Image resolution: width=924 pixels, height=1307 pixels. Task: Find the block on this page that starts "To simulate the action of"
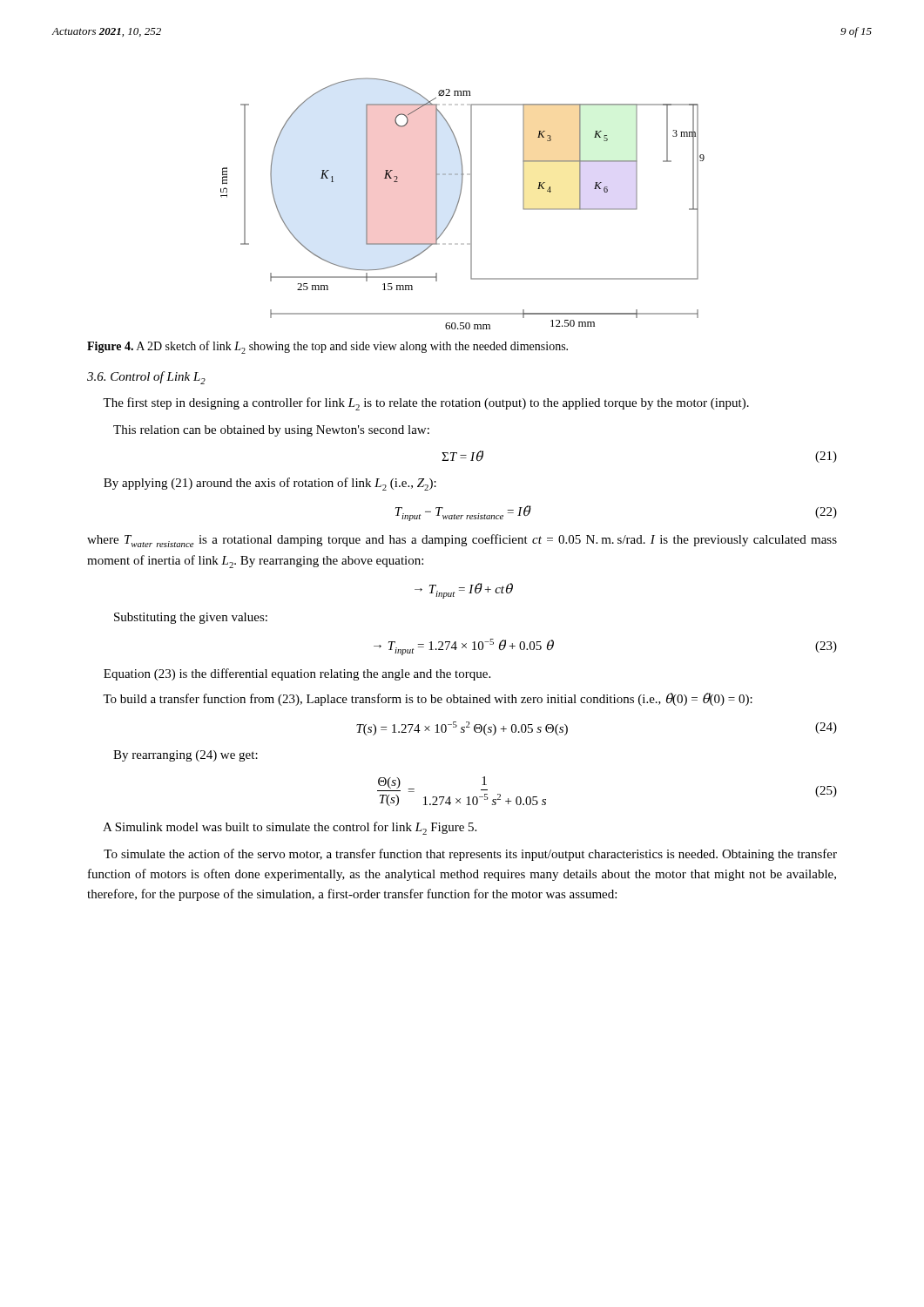(462, 874)
